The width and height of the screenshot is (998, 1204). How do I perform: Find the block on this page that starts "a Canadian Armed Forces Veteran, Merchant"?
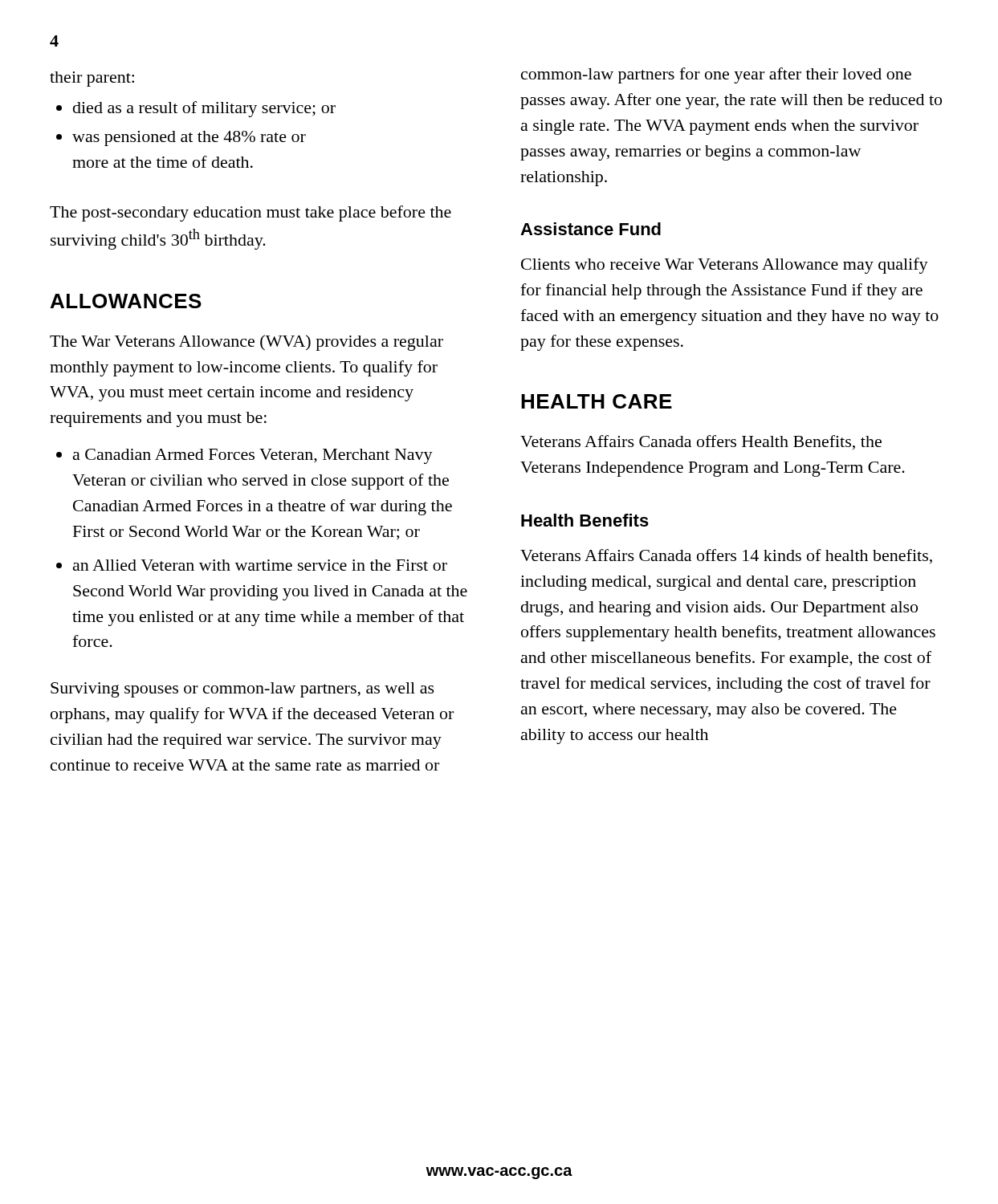click(262, 492)
